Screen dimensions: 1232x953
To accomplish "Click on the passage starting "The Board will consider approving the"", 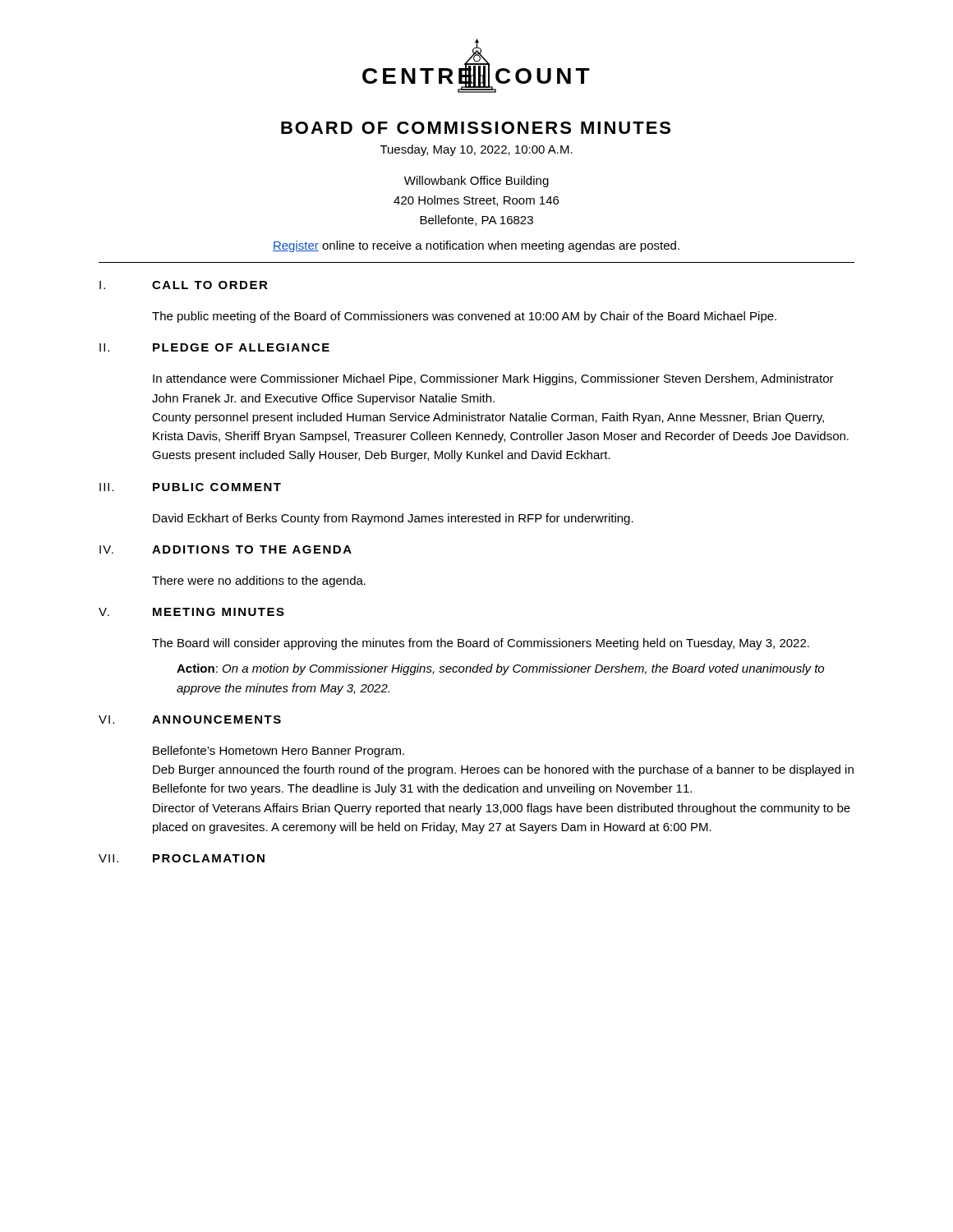I will tap(503, 643).
